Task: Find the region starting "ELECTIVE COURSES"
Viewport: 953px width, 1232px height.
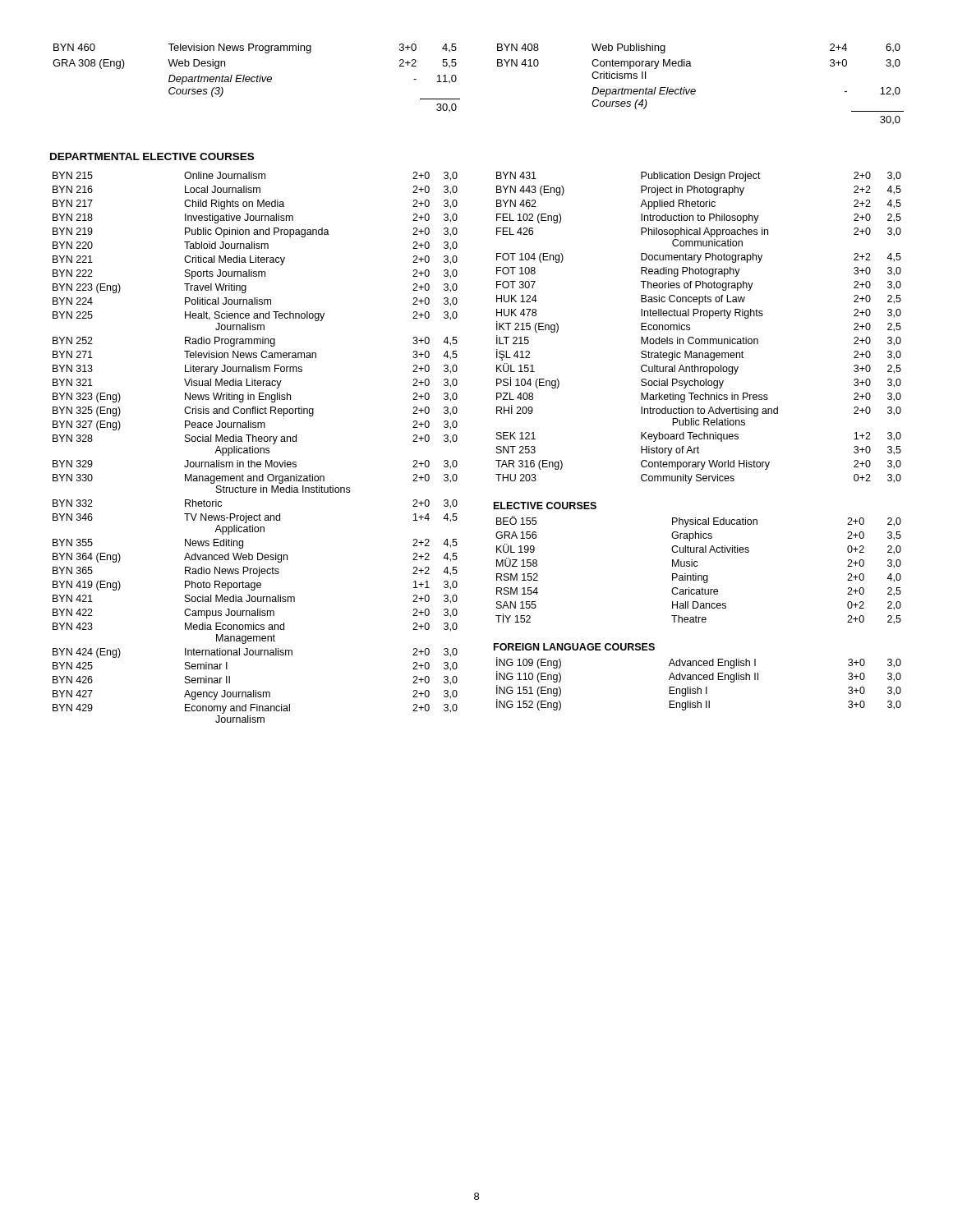Action: [x=545, y=506]
